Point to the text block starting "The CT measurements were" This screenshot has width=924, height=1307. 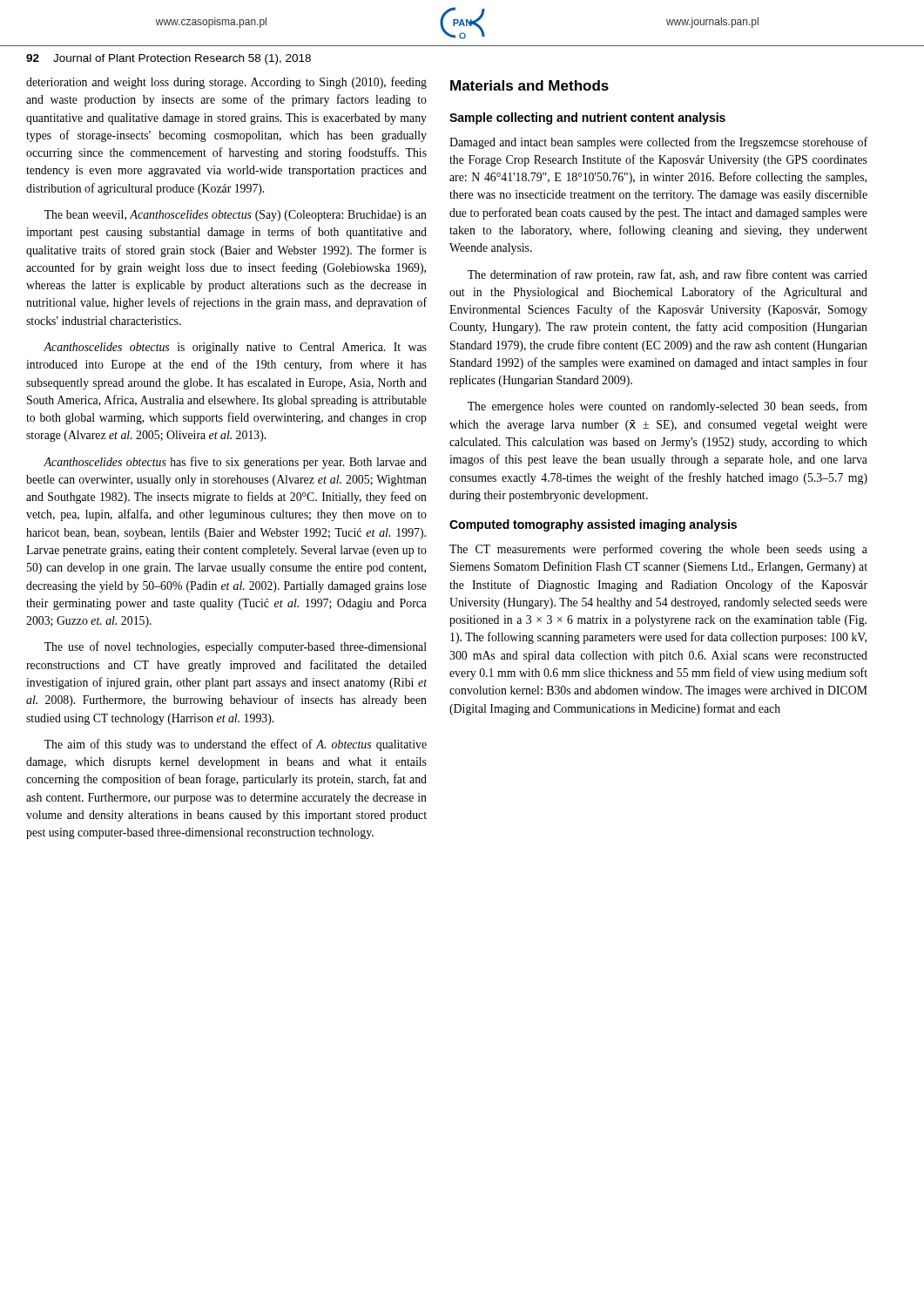pos(658,629)
